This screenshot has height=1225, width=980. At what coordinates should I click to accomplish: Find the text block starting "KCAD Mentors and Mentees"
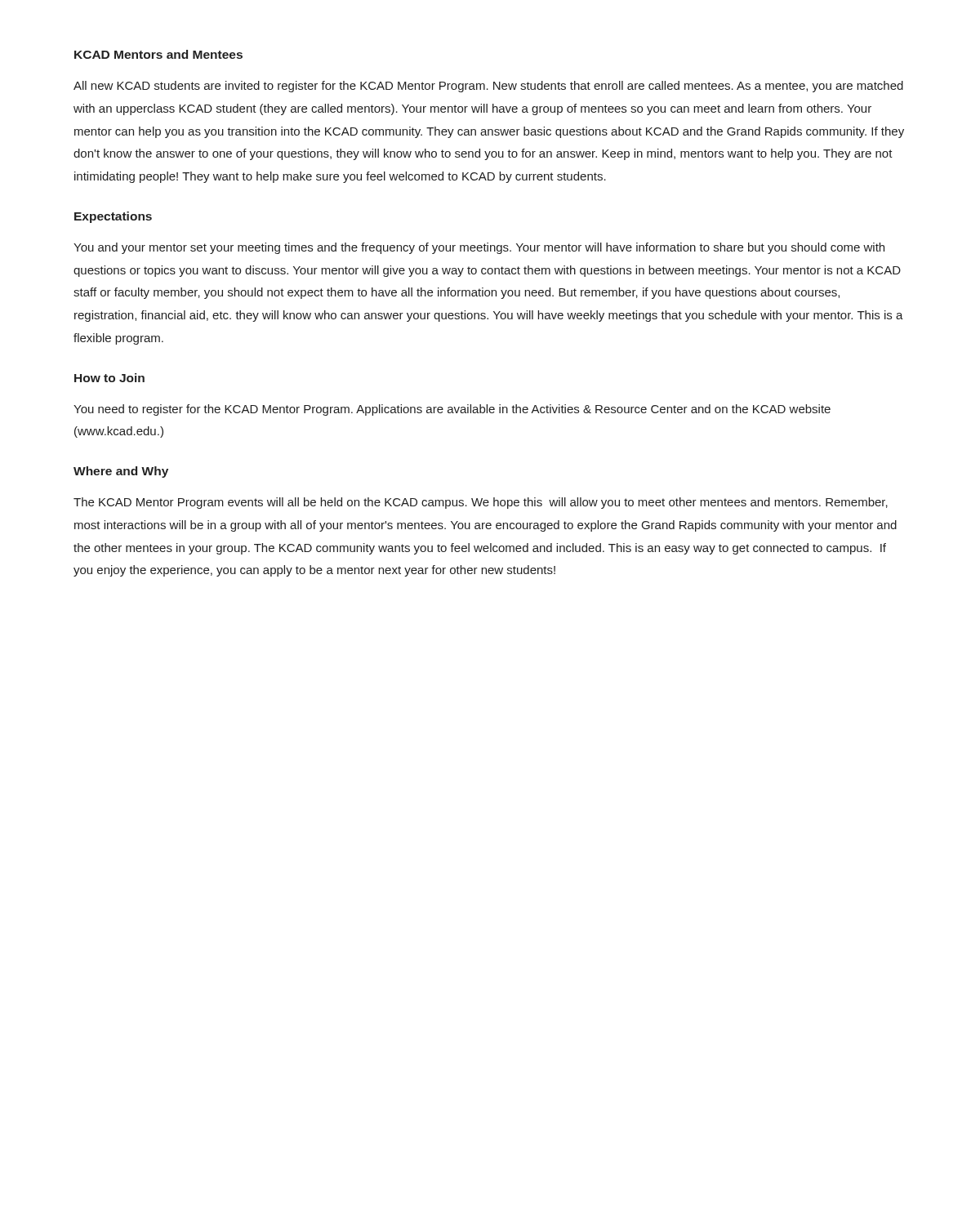(x=158, y=54)
